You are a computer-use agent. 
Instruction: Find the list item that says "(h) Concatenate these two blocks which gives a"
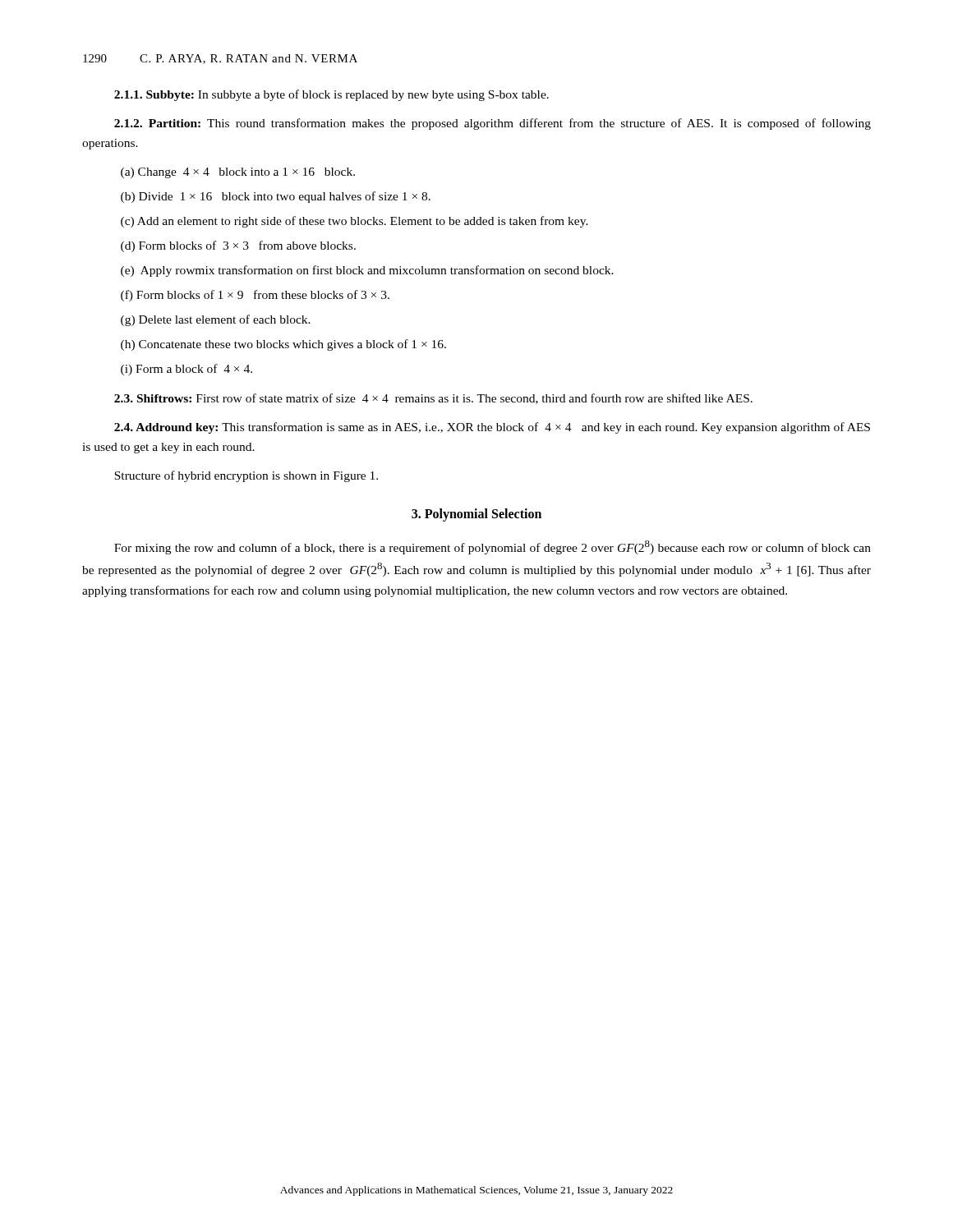tap(284, 344)
